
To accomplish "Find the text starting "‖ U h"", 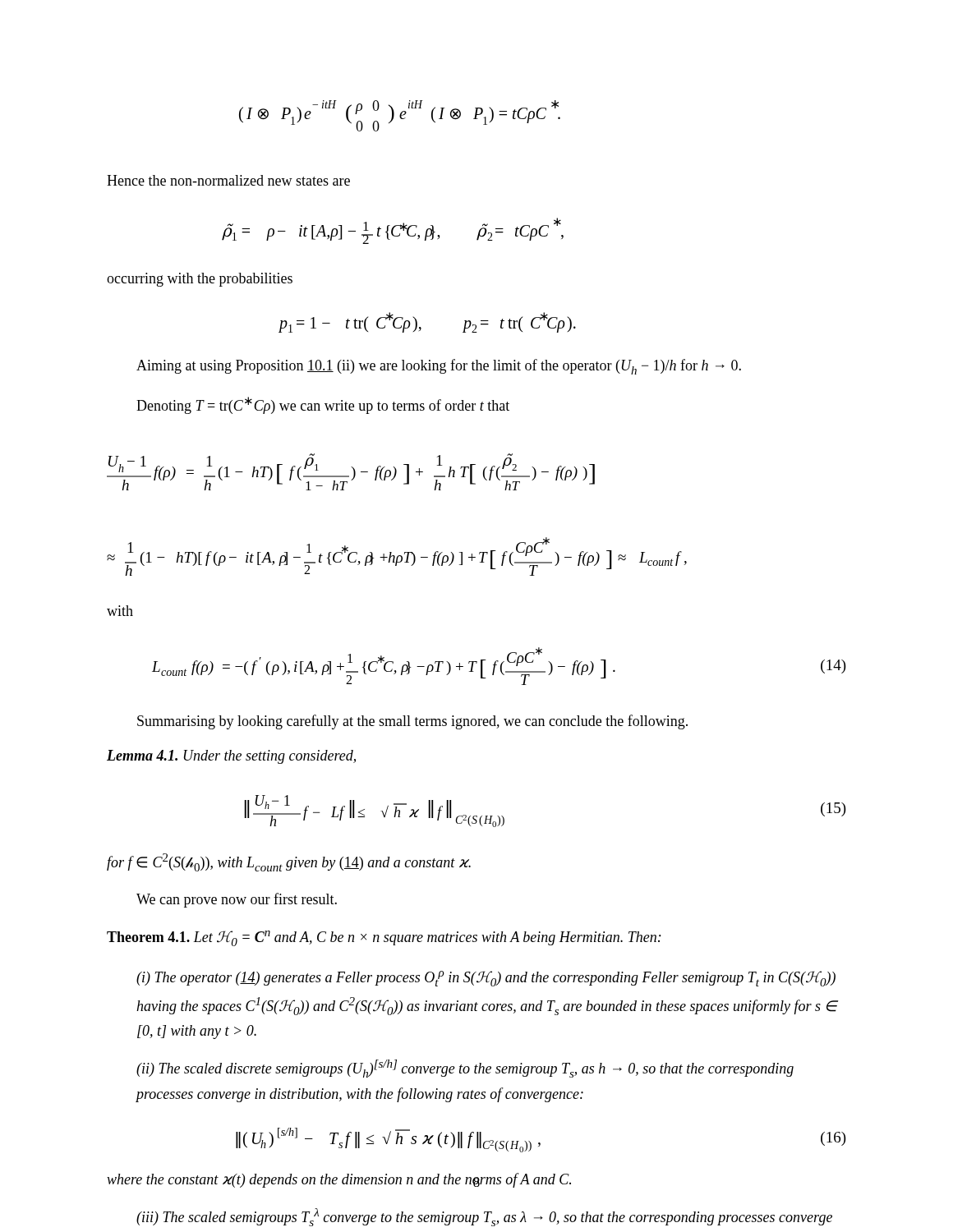I will [476, 808].
